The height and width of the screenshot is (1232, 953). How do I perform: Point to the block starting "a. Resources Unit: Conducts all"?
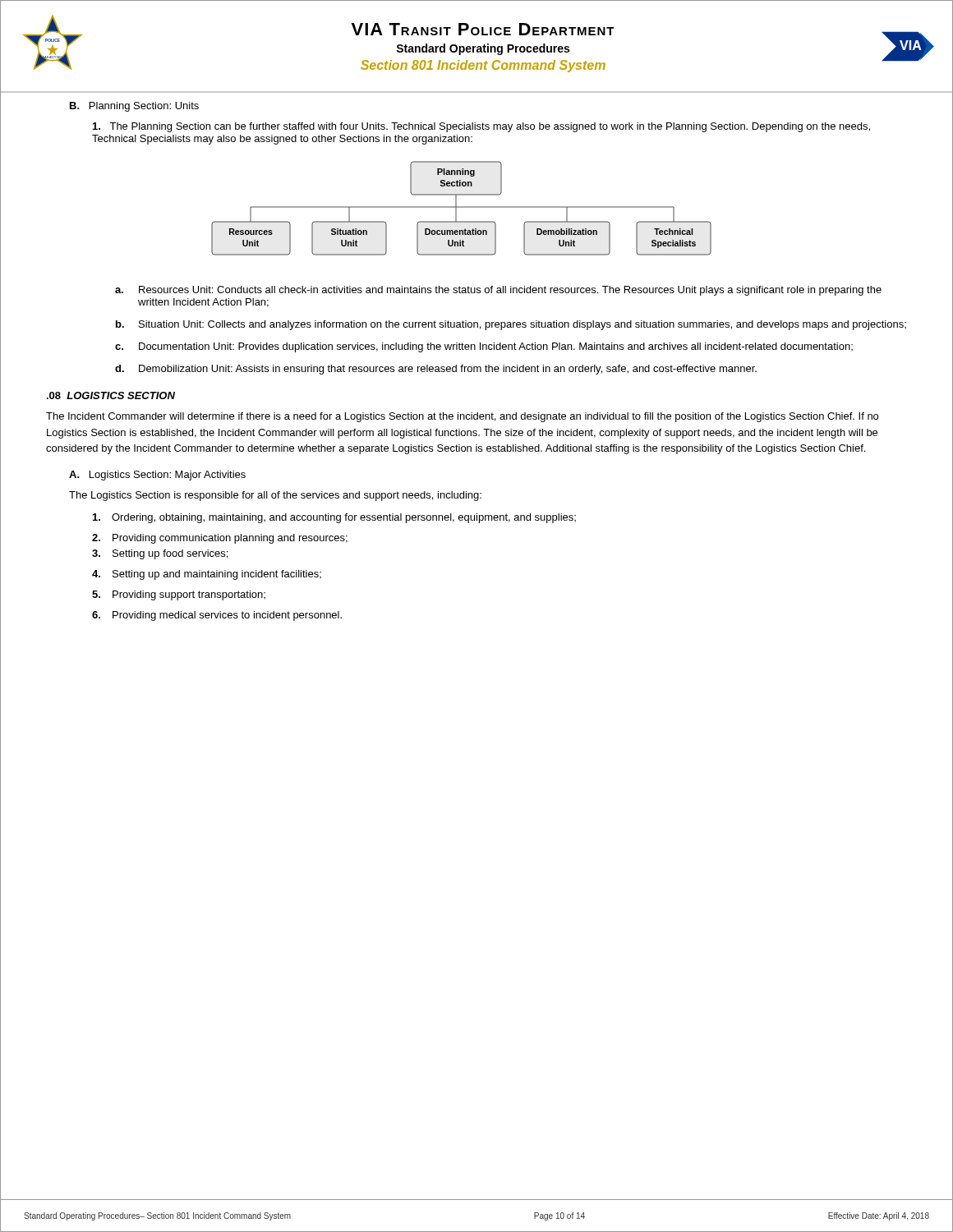pos(511,296)
